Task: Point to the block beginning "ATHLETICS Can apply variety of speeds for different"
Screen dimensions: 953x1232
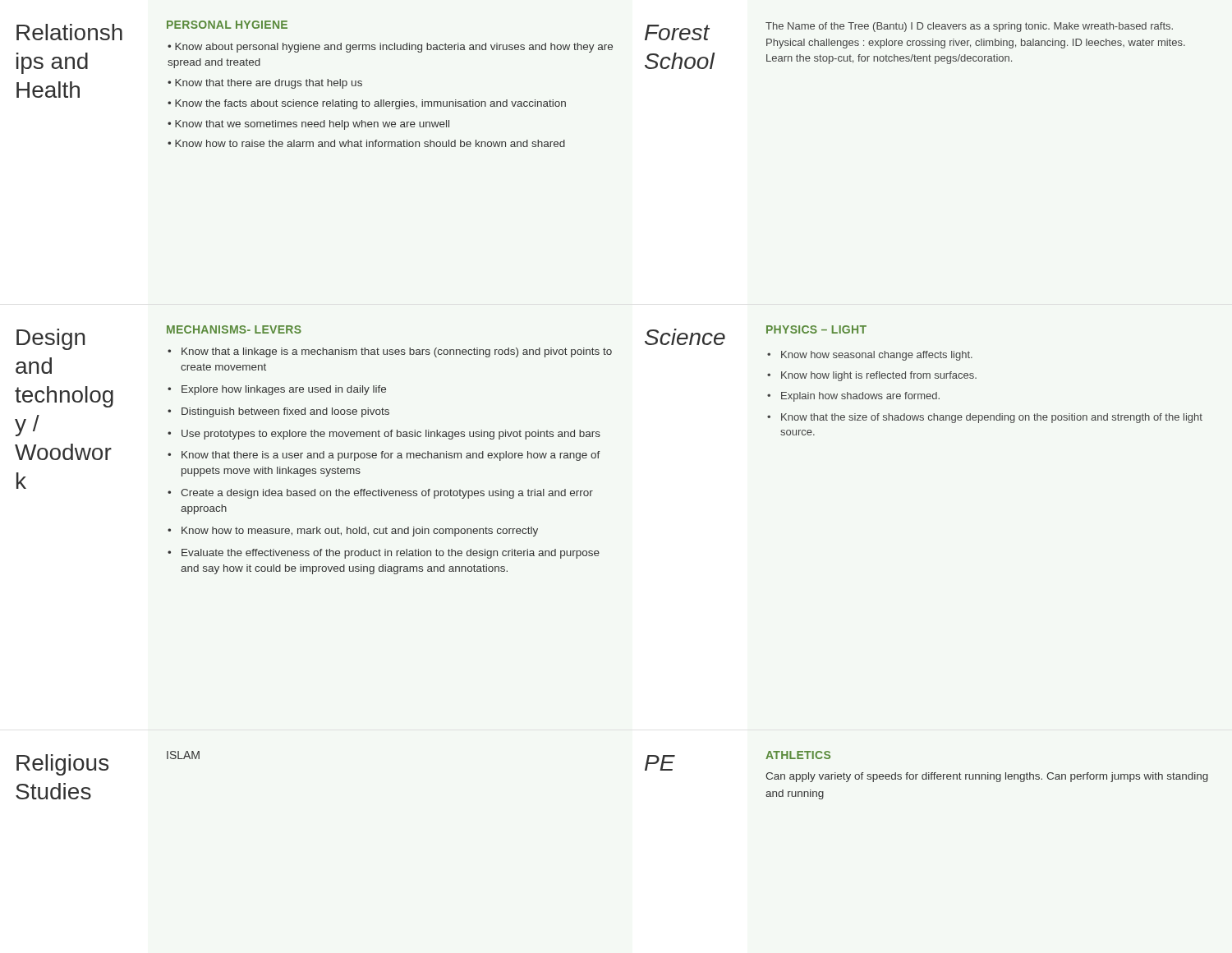Action: [990, 775]
